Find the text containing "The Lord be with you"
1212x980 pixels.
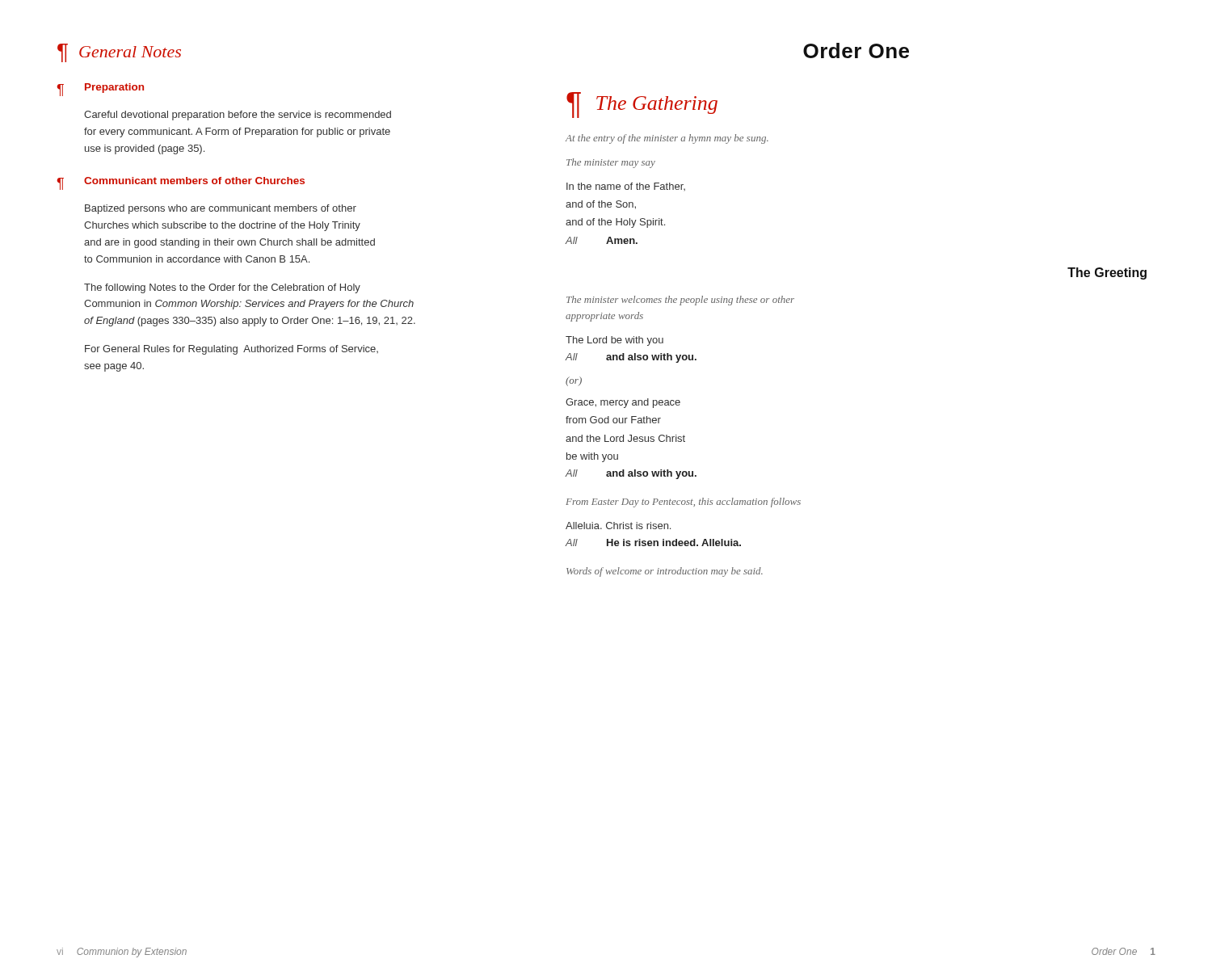coord(615,340)
